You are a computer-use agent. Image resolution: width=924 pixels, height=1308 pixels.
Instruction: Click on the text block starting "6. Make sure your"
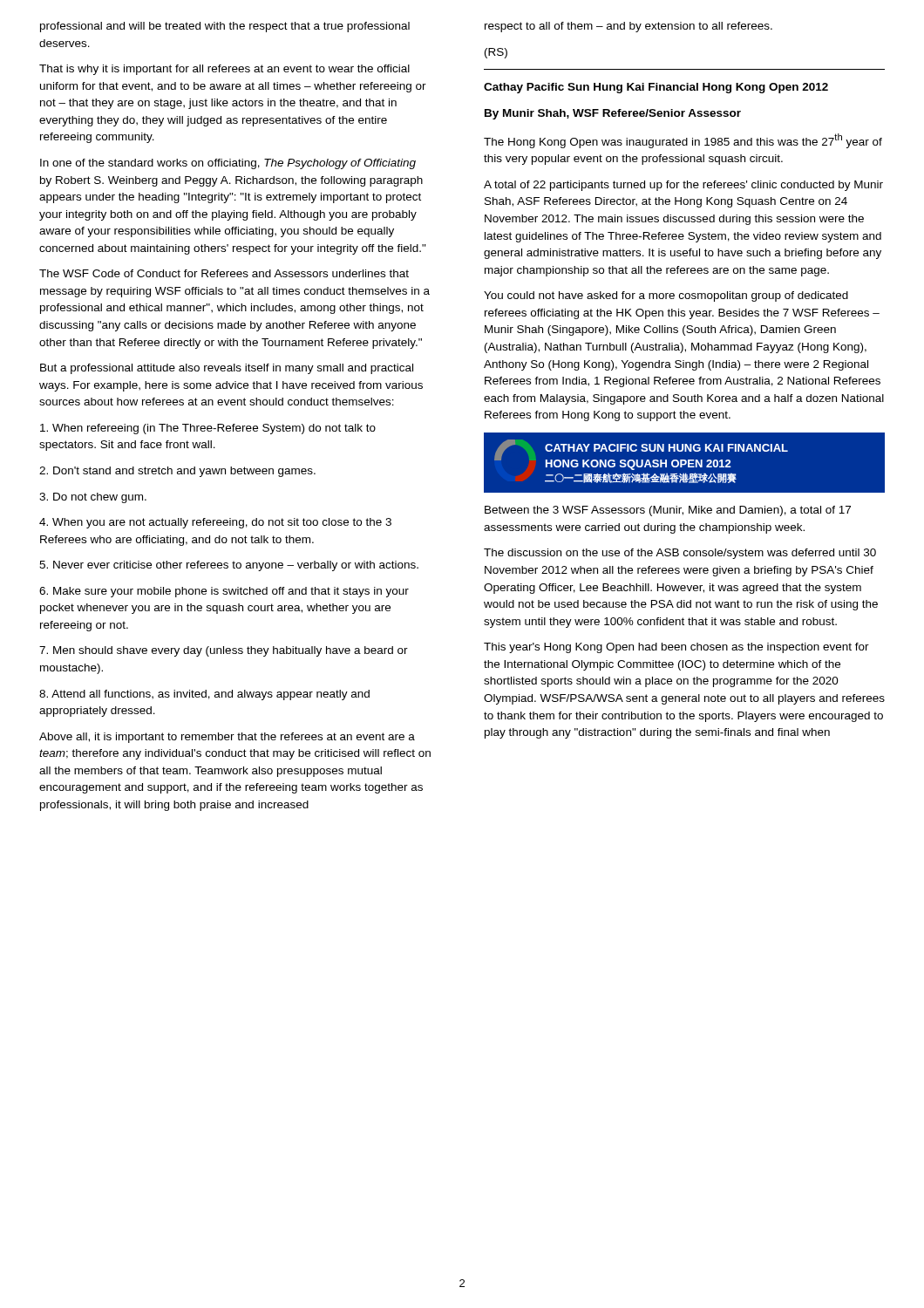[x=235, y=608]
